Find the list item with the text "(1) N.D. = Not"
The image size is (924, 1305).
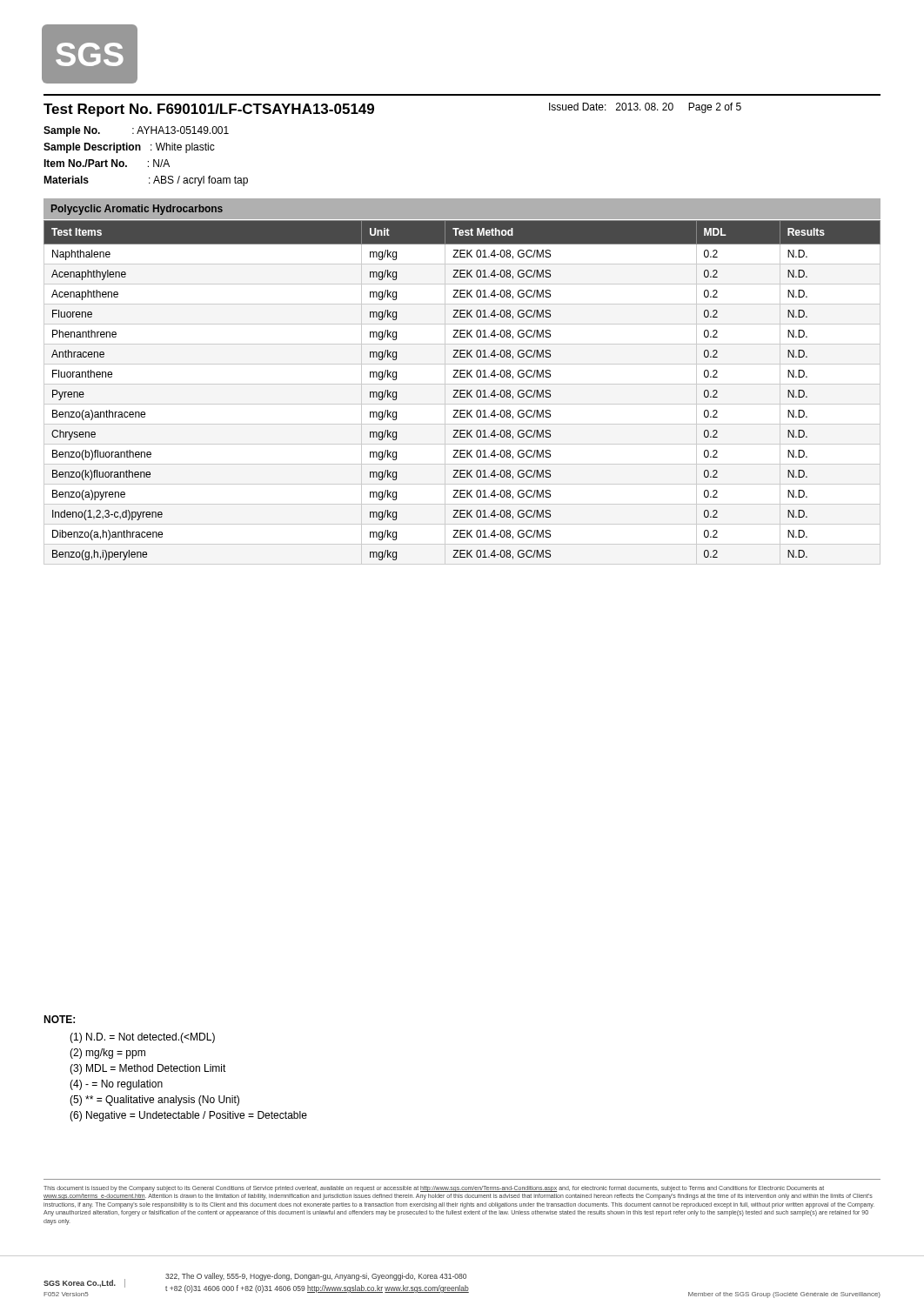pyautogui.click(x=142, y=1037)
